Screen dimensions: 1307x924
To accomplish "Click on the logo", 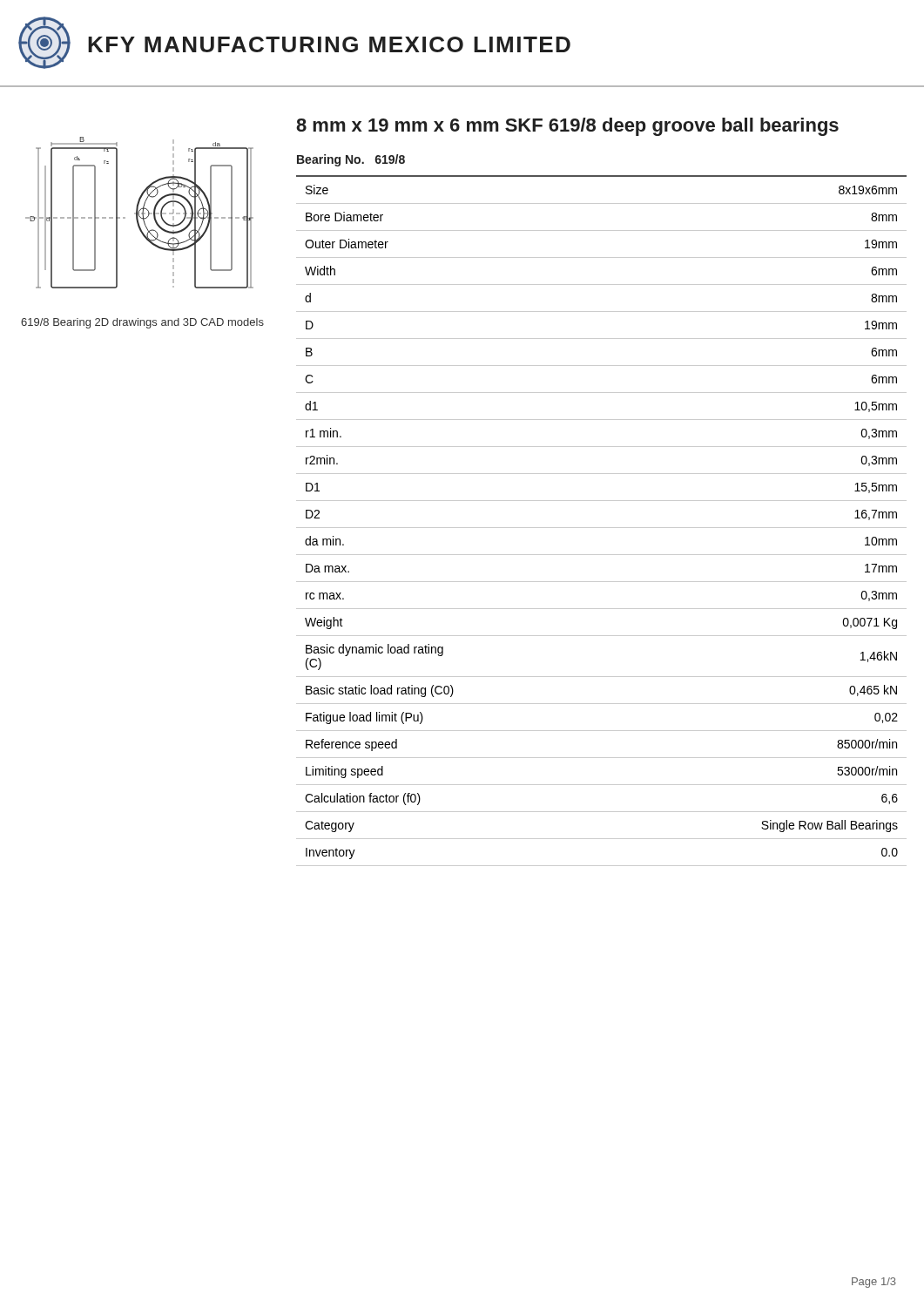I will [x=44, y=44].
